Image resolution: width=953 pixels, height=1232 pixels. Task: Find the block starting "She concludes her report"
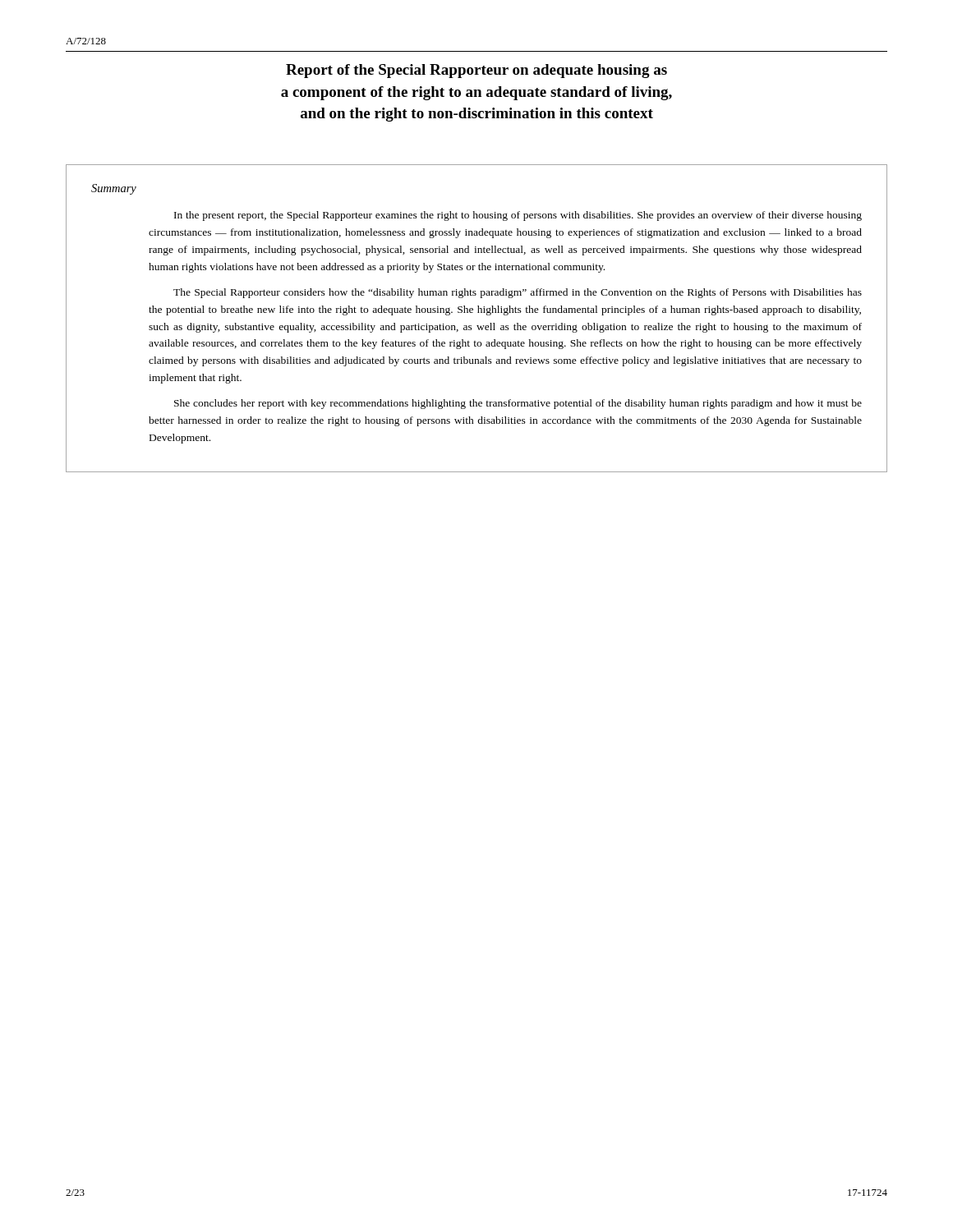505,420
